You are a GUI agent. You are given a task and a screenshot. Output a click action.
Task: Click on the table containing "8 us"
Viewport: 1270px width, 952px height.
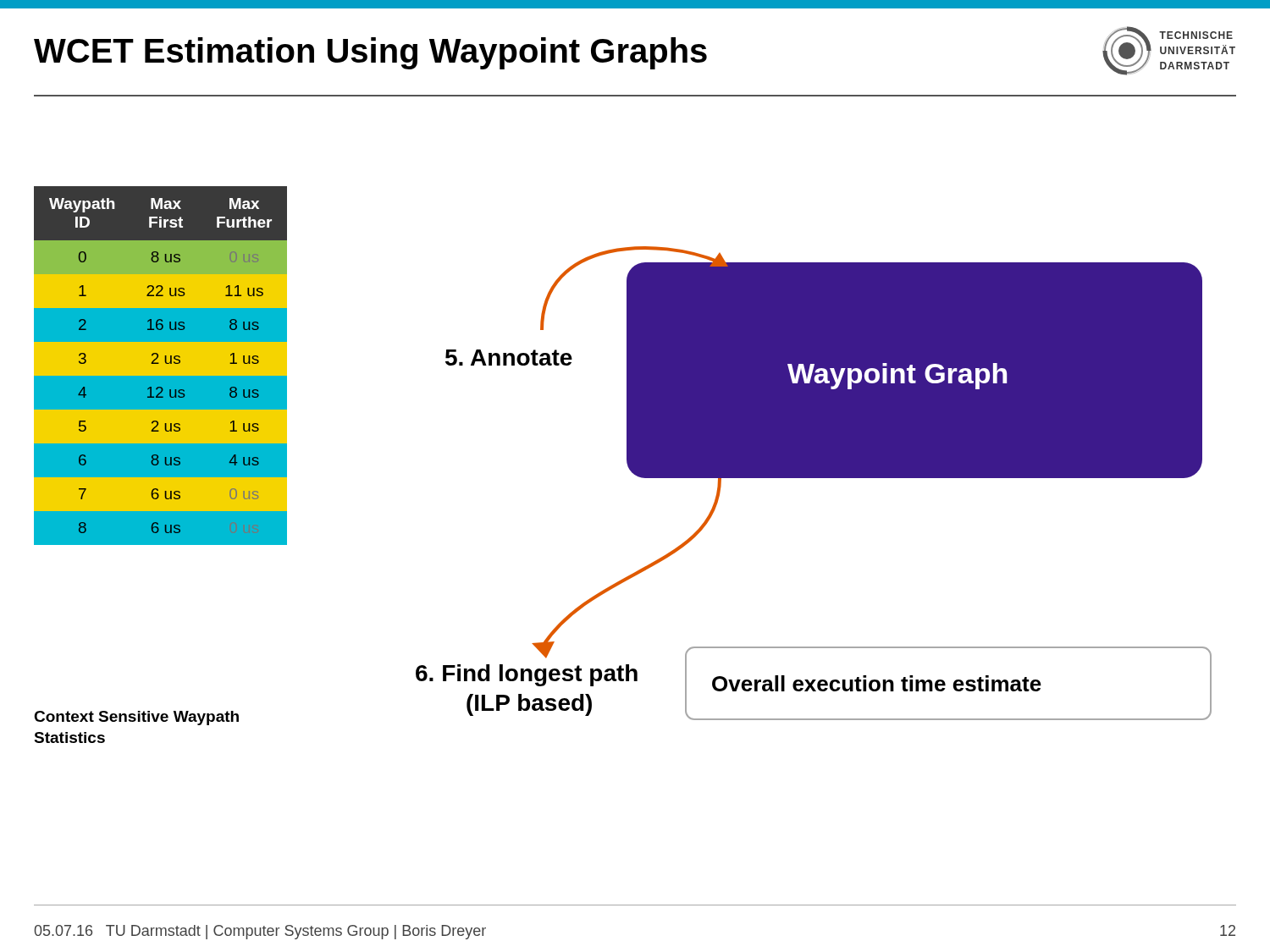click(x=161, y=366)
